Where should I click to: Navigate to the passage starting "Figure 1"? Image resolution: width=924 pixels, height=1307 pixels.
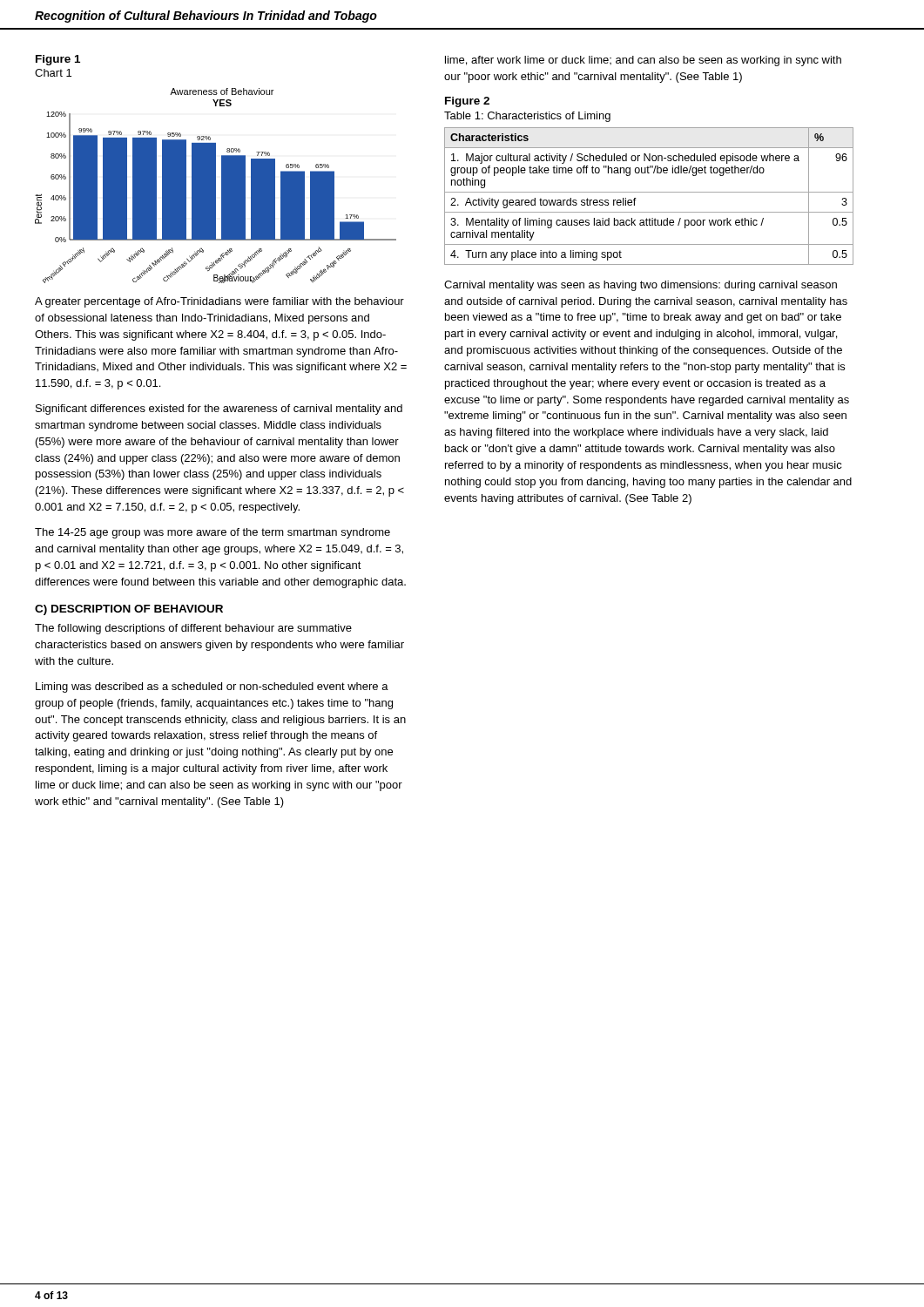tap(58, 59)
